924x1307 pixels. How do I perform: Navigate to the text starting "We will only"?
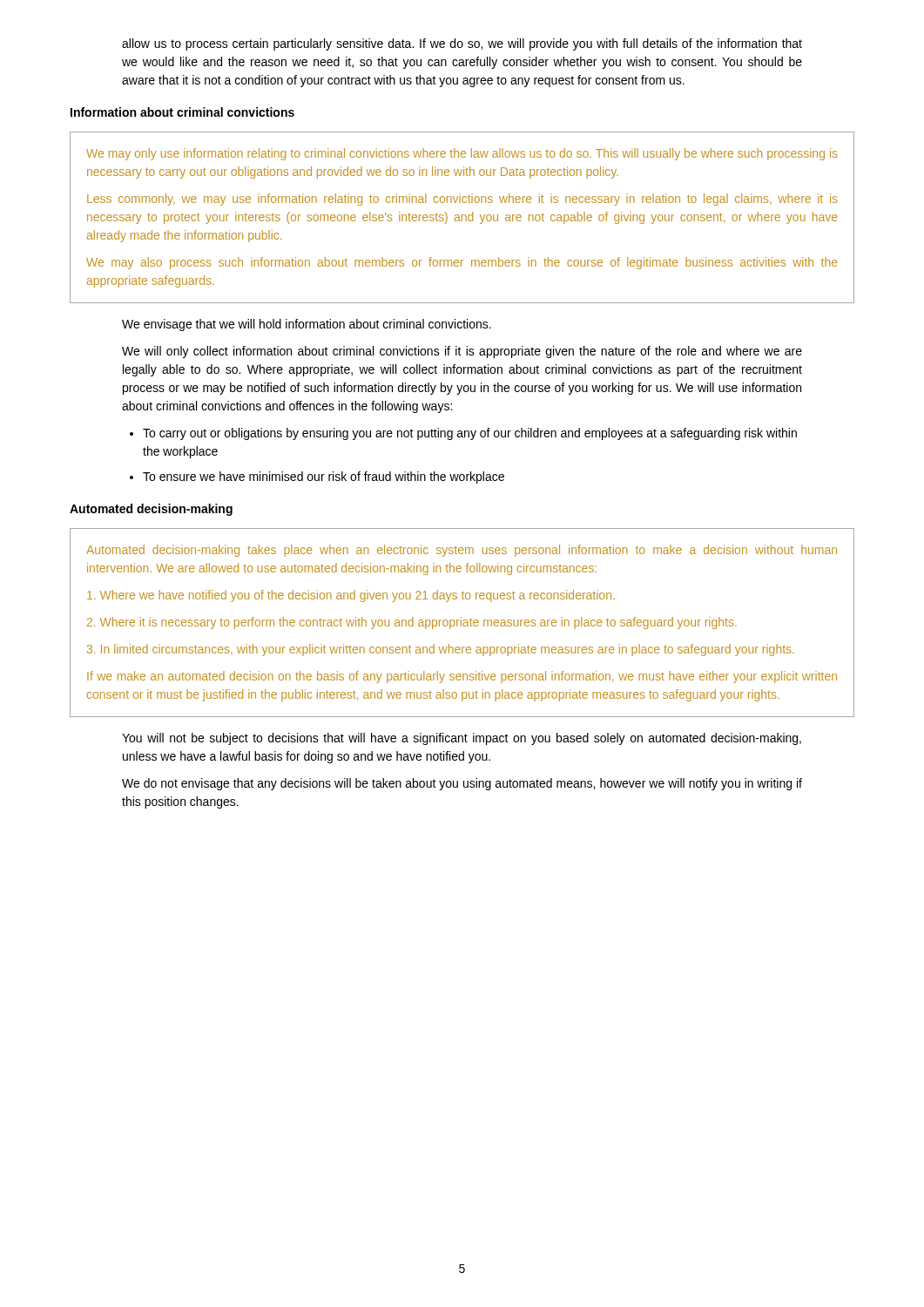[462, 379]
